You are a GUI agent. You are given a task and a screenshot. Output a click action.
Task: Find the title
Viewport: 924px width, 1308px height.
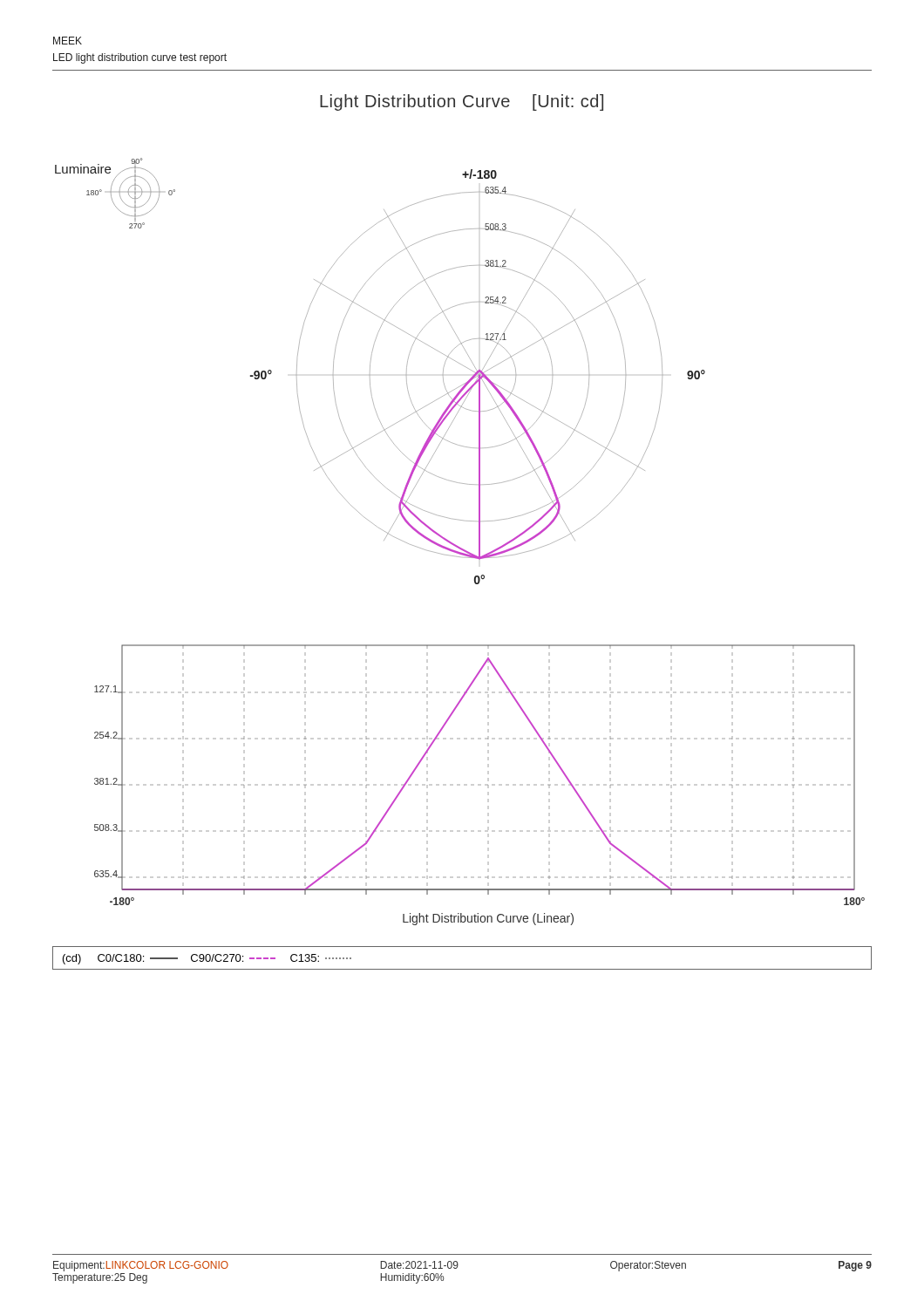462,101
